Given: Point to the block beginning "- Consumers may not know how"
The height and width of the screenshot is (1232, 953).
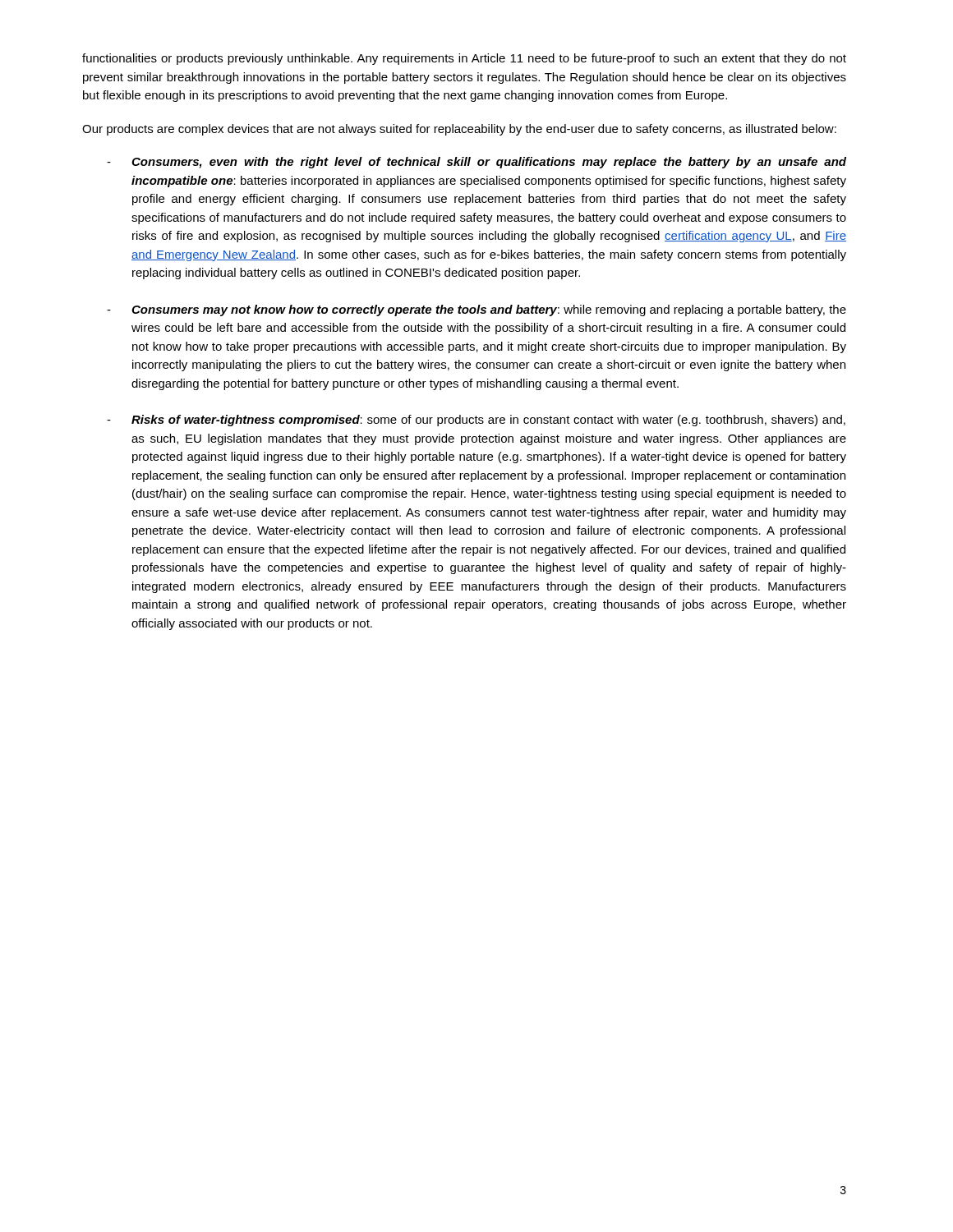Looking at the screenshot, I should point(476,346).
